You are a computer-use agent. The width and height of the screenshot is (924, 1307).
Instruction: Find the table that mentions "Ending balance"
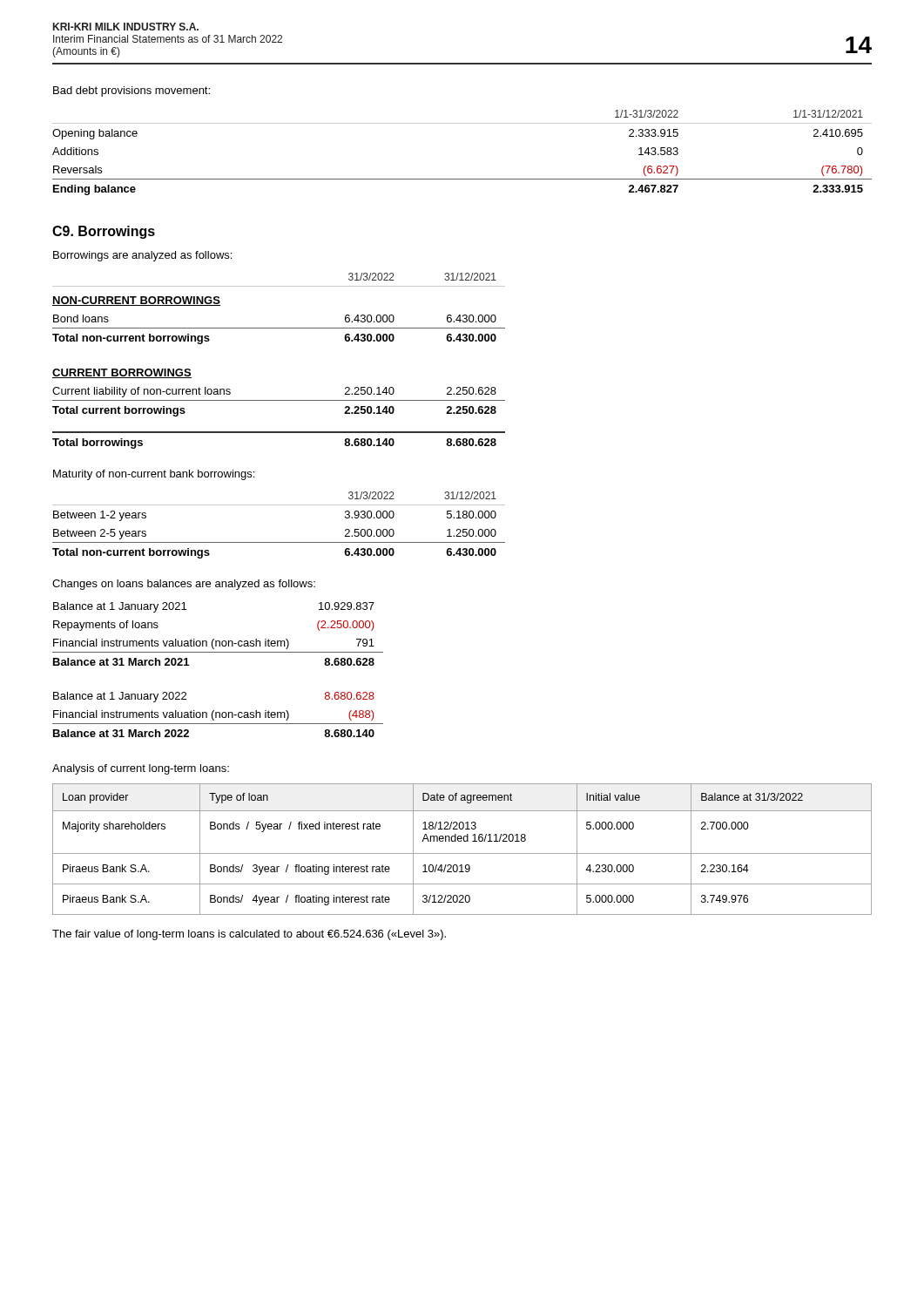point(462,152)
